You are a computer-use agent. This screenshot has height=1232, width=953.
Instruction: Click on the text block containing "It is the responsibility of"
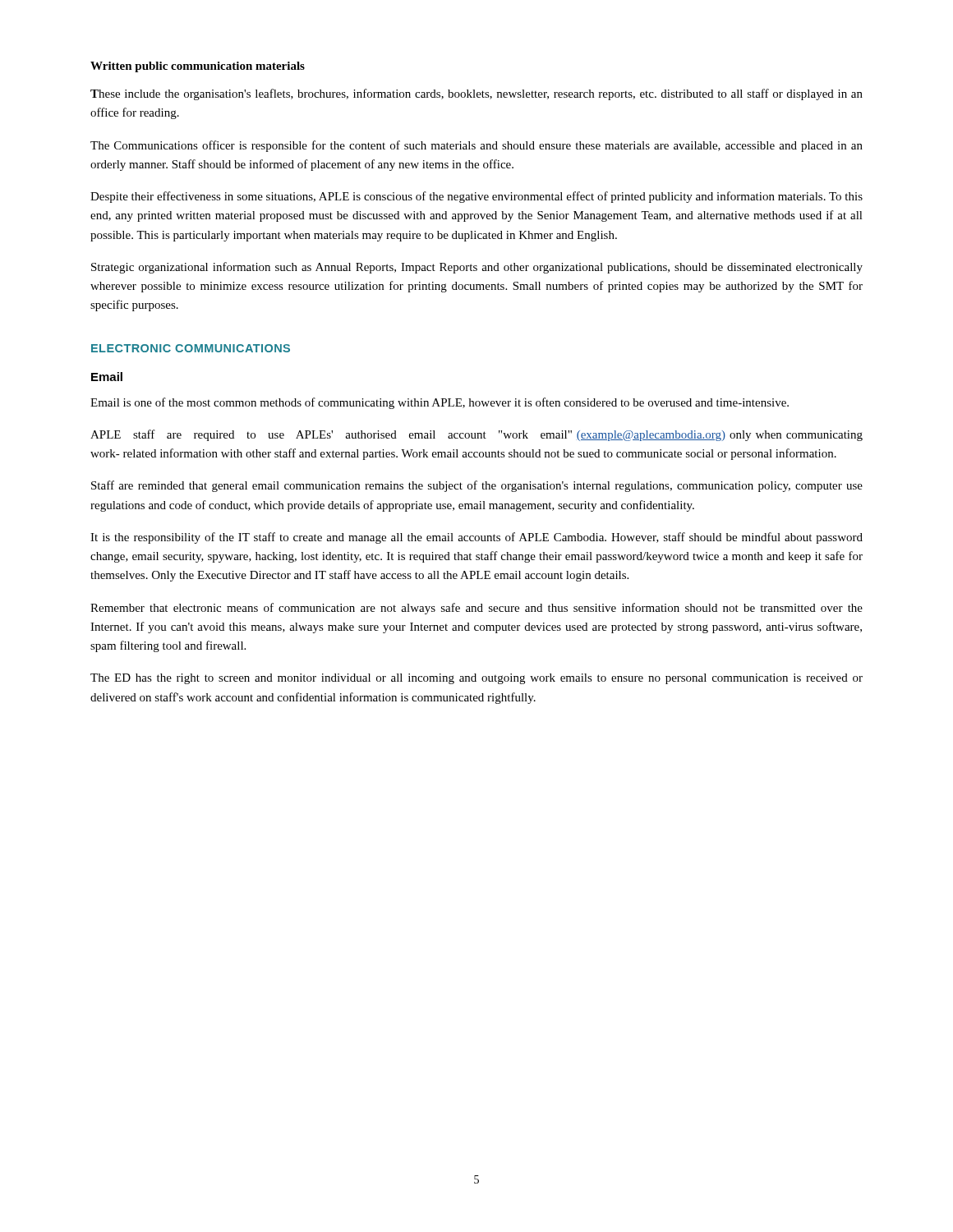[x=476, y=557]
